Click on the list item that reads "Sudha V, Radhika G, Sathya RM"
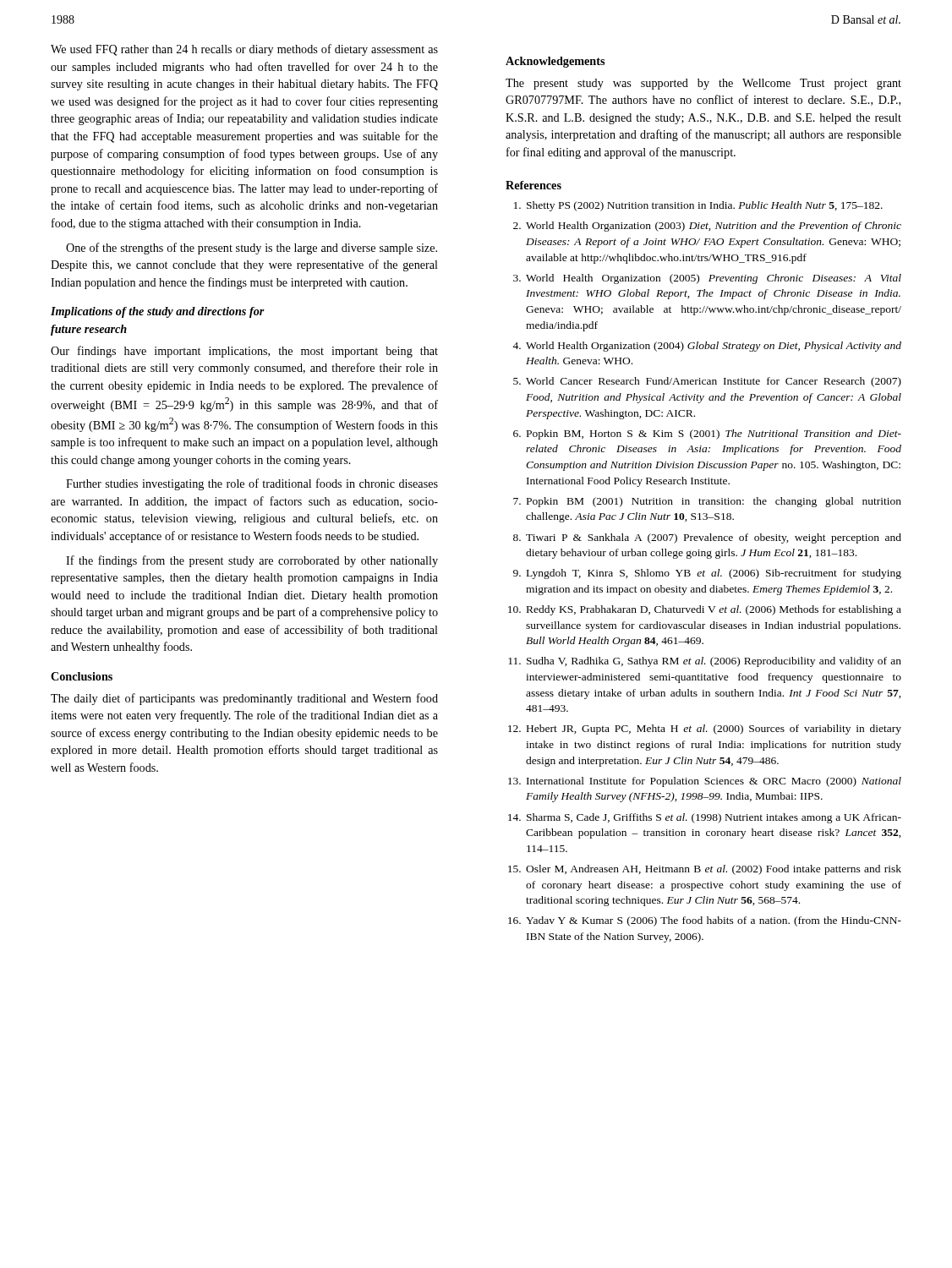952x1268 pixels. pyautogui.click(x=713, y=685)
